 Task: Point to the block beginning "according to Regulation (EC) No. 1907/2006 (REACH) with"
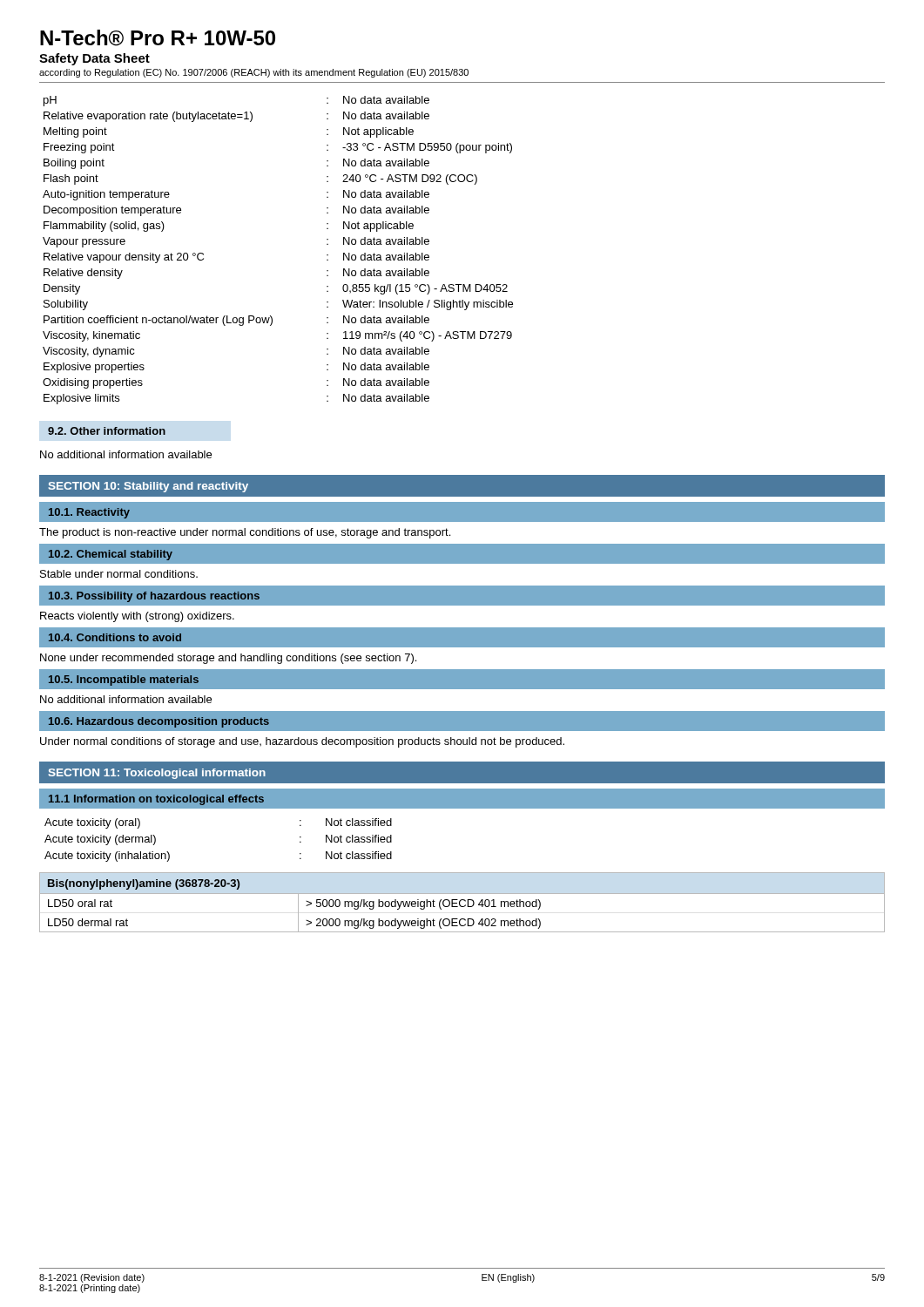[254, 72]
